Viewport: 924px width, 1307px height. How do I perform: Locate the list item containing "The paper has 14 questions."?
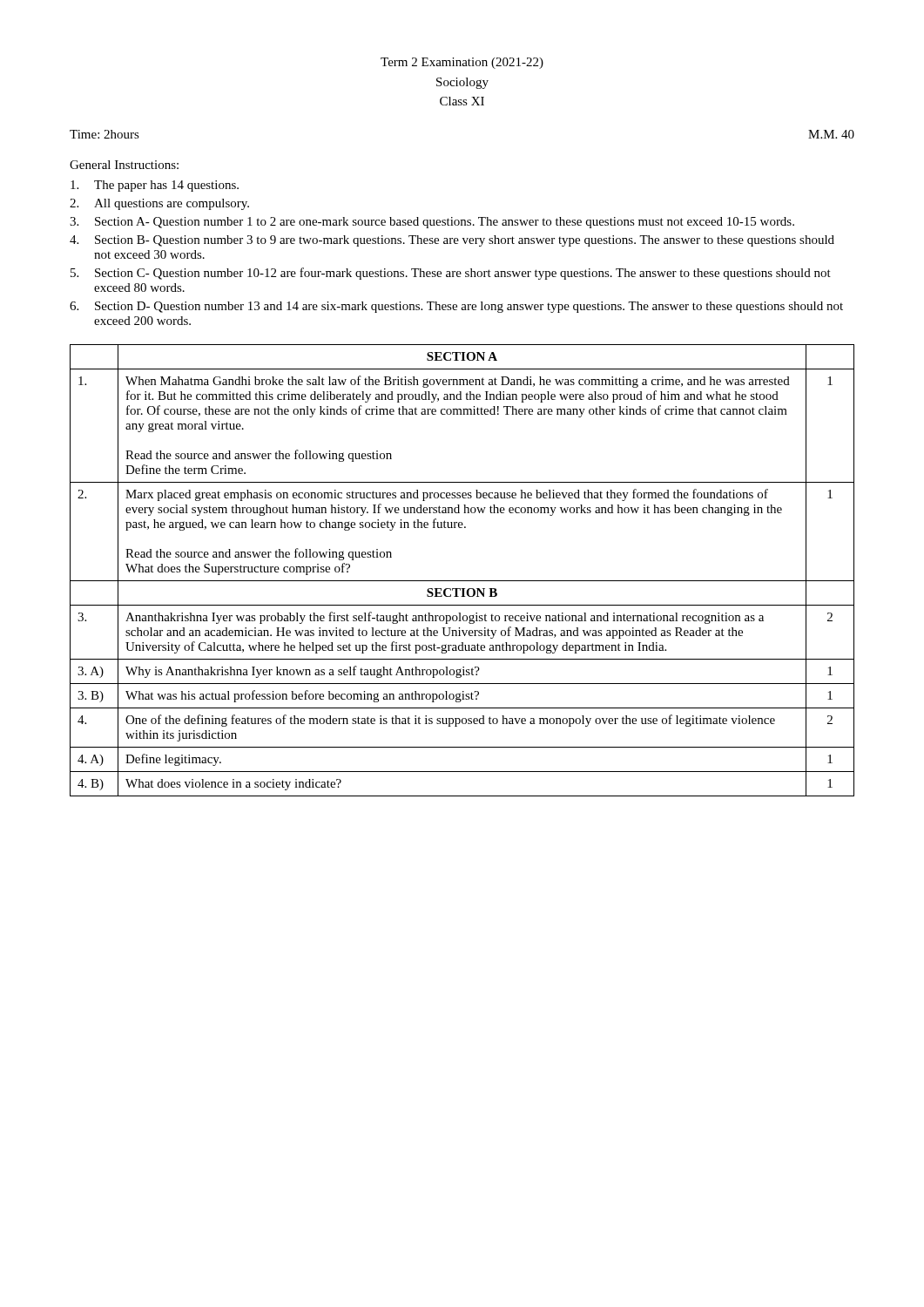point(155,186)
